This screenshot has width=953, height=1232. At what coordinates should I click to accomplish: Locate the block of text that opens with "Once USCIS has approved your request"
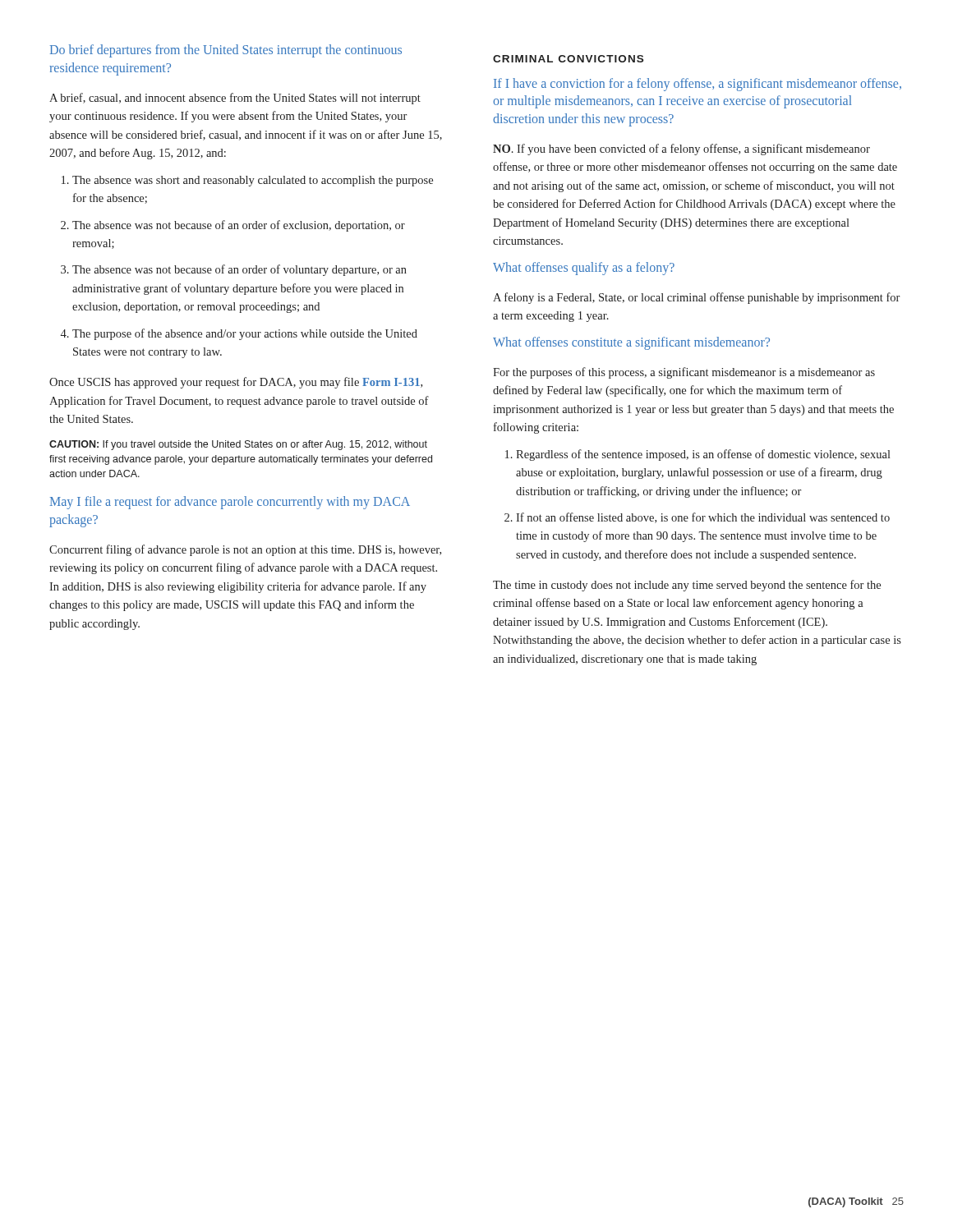point(246,401)
